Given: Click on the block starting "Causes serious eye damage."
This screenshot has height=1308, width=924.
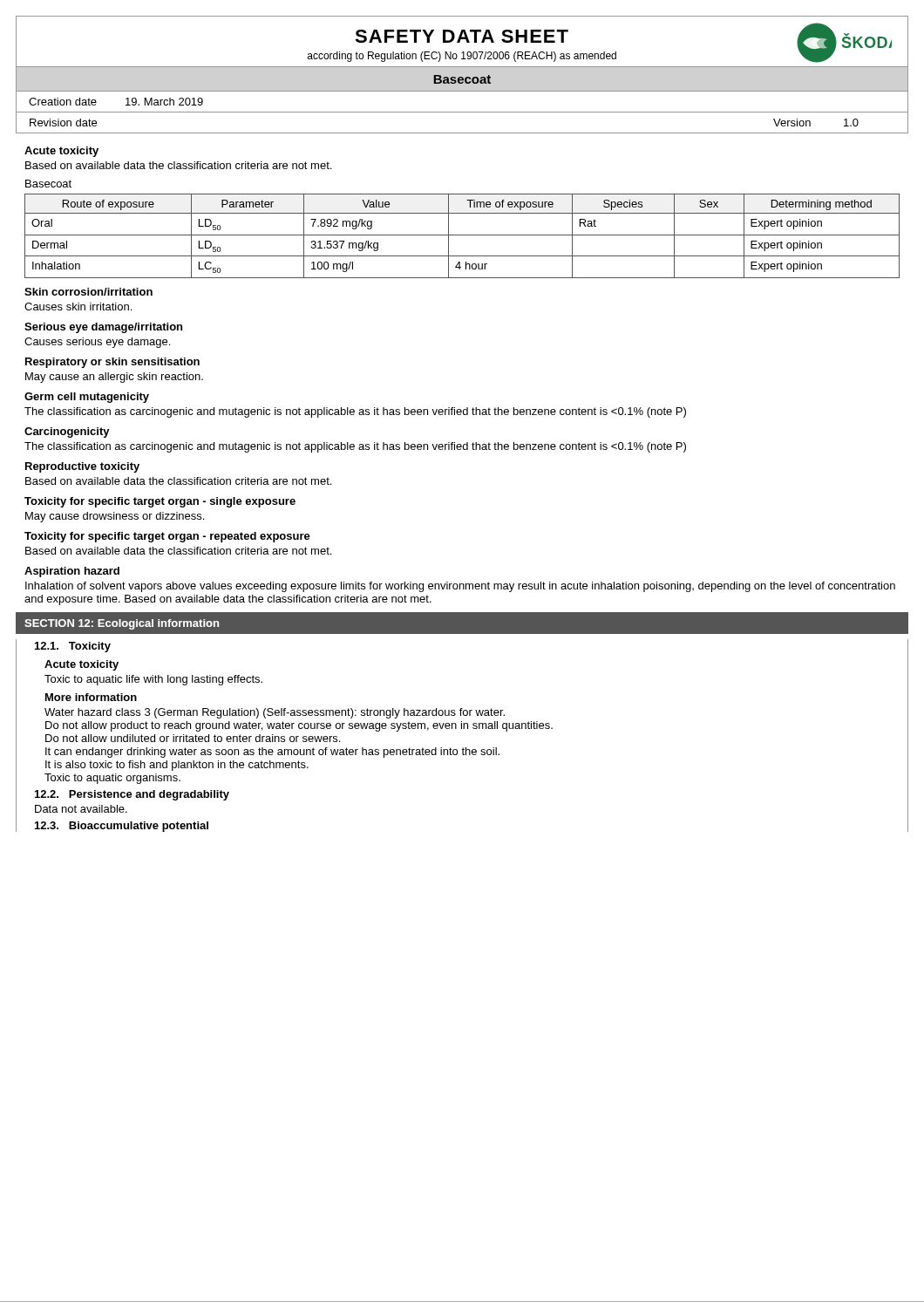Looking at the screenshot, I should pyautogui.click(x=98, y=341).
